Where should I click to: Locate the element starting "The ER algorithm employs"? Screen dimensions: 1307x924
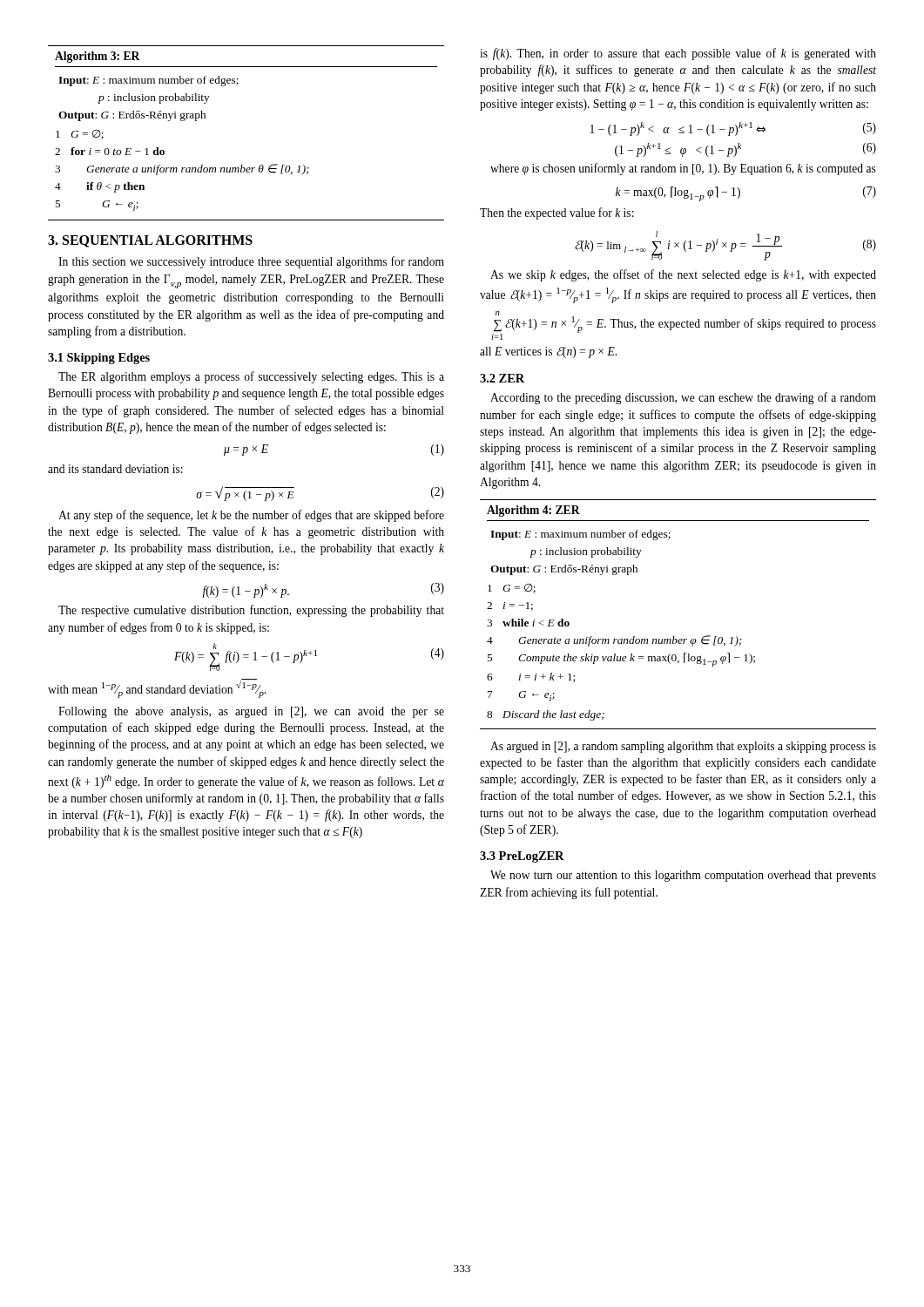click(246, 402)
